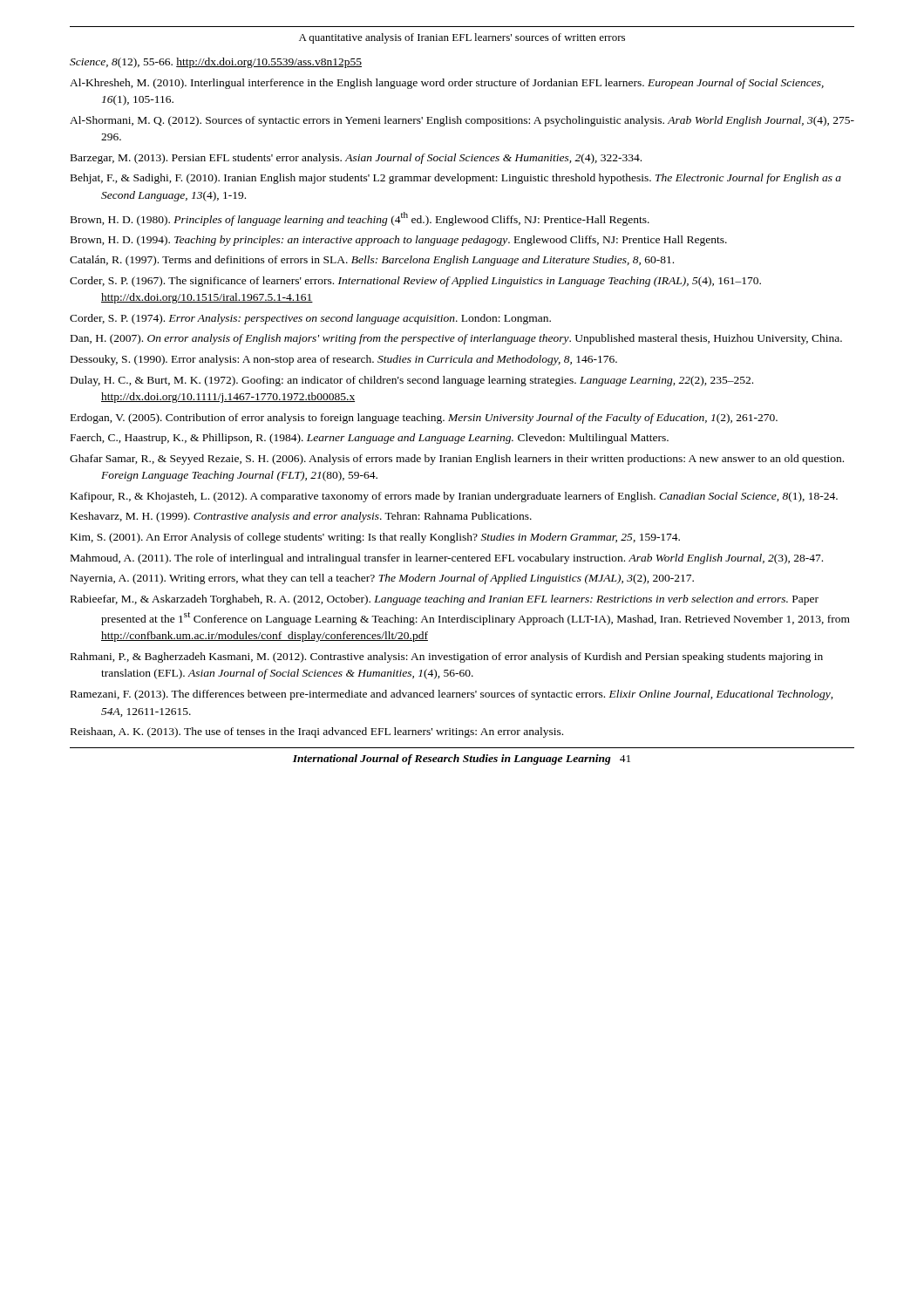
Task: Locate the list item containing "Nayernia, A. (2011). Writing errors,"
Action: click(x=382, y=578)
